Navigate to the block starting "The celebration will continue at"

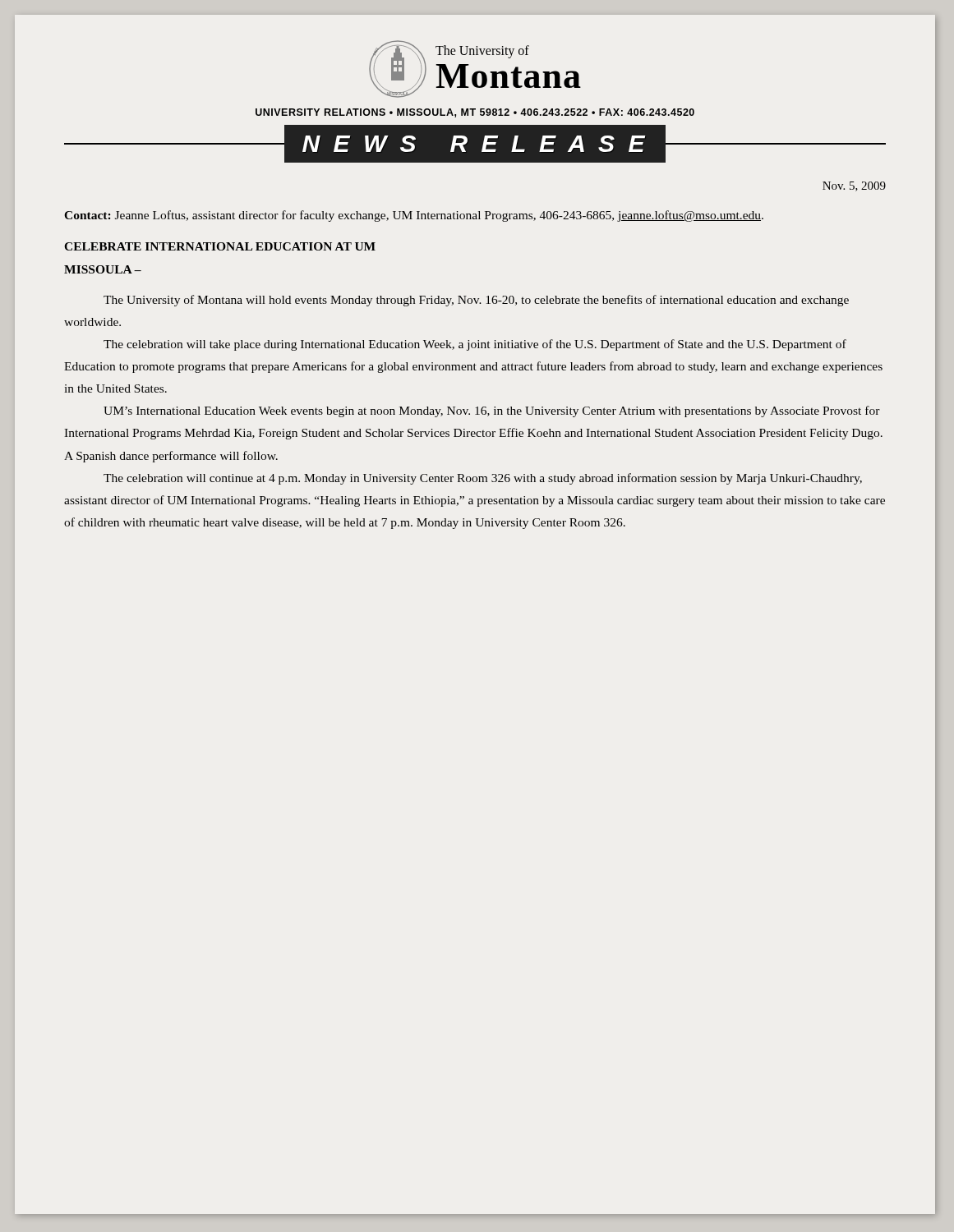(475, 500)
